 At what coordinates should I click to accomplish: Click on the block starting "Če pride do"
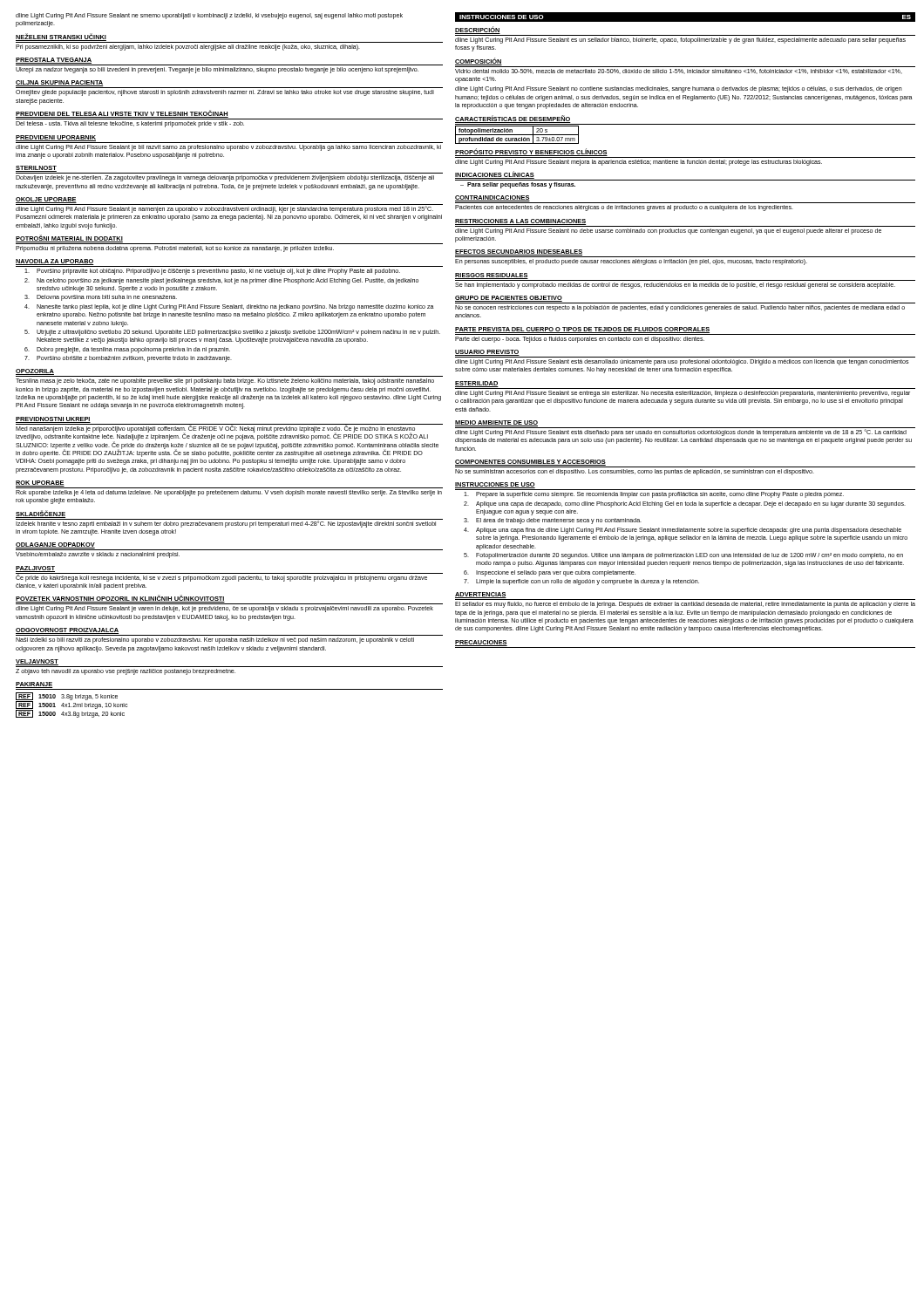229,583
